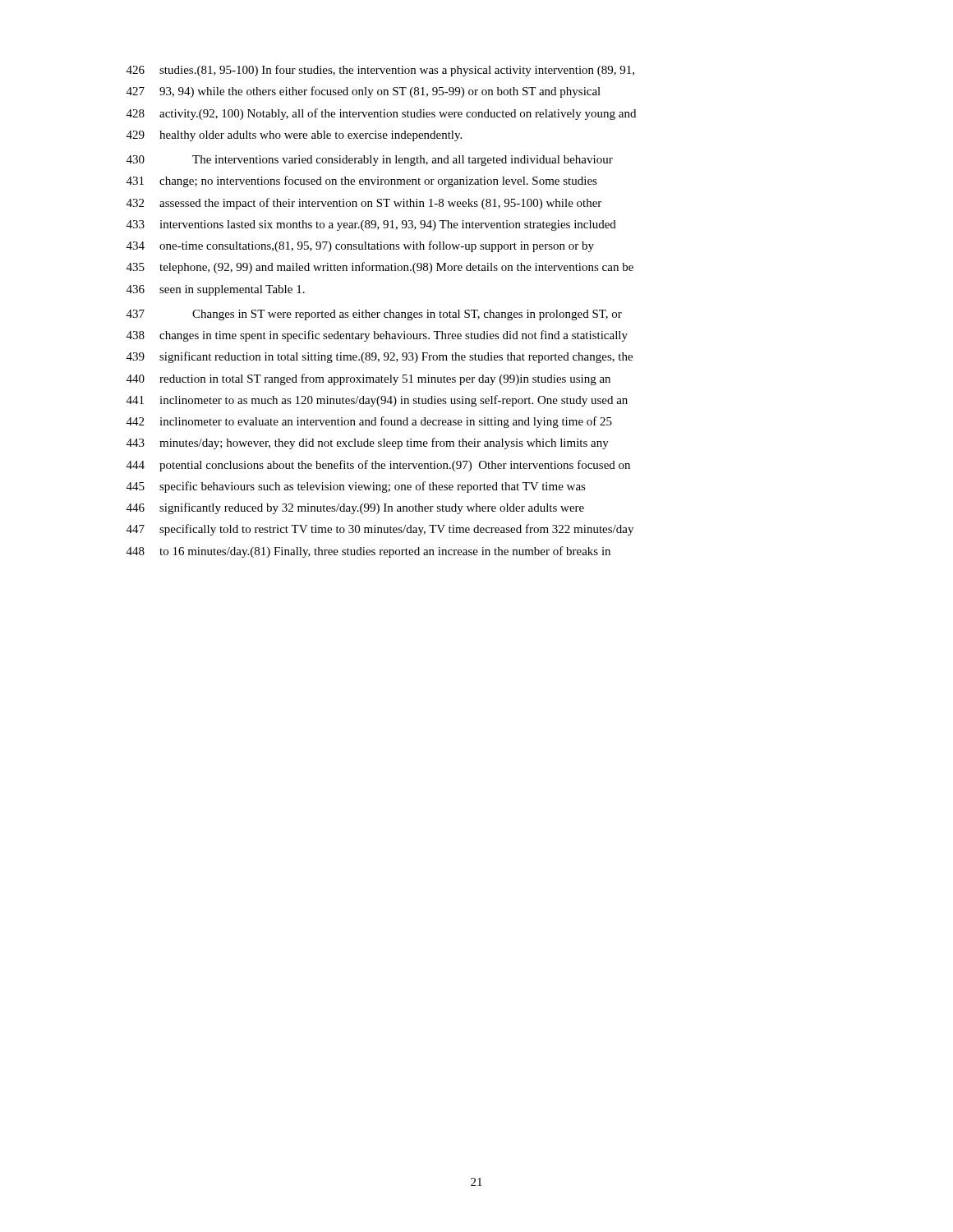Click on the element starting "435 telephone, (92,"

[x=476, y=267]
